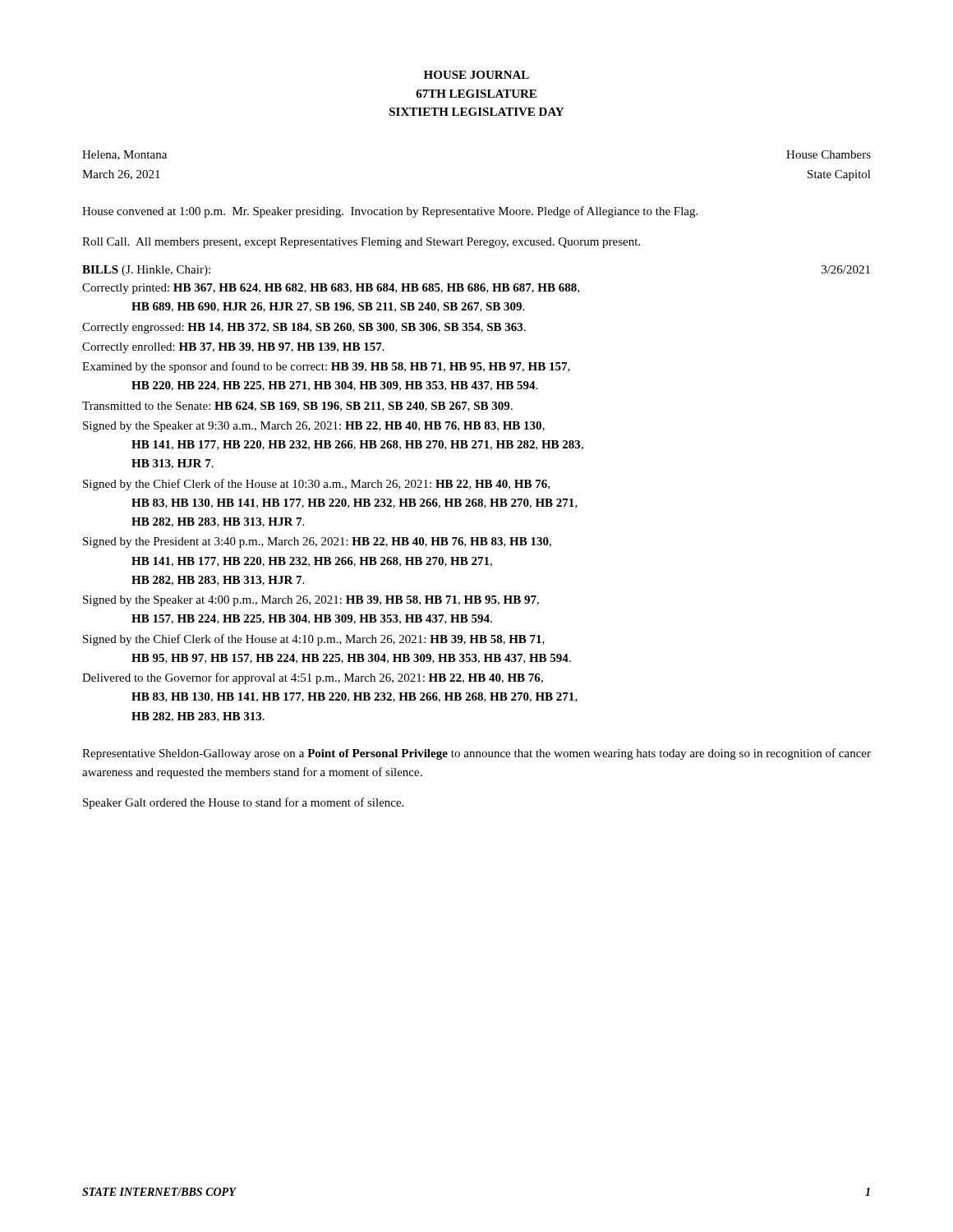Find the title on this page that starts "HOUSE JOURNAL 67TH LEGISLATURE"
Image resolution: width=953 pixels, height=1232 pixels.
coord(476,93)
